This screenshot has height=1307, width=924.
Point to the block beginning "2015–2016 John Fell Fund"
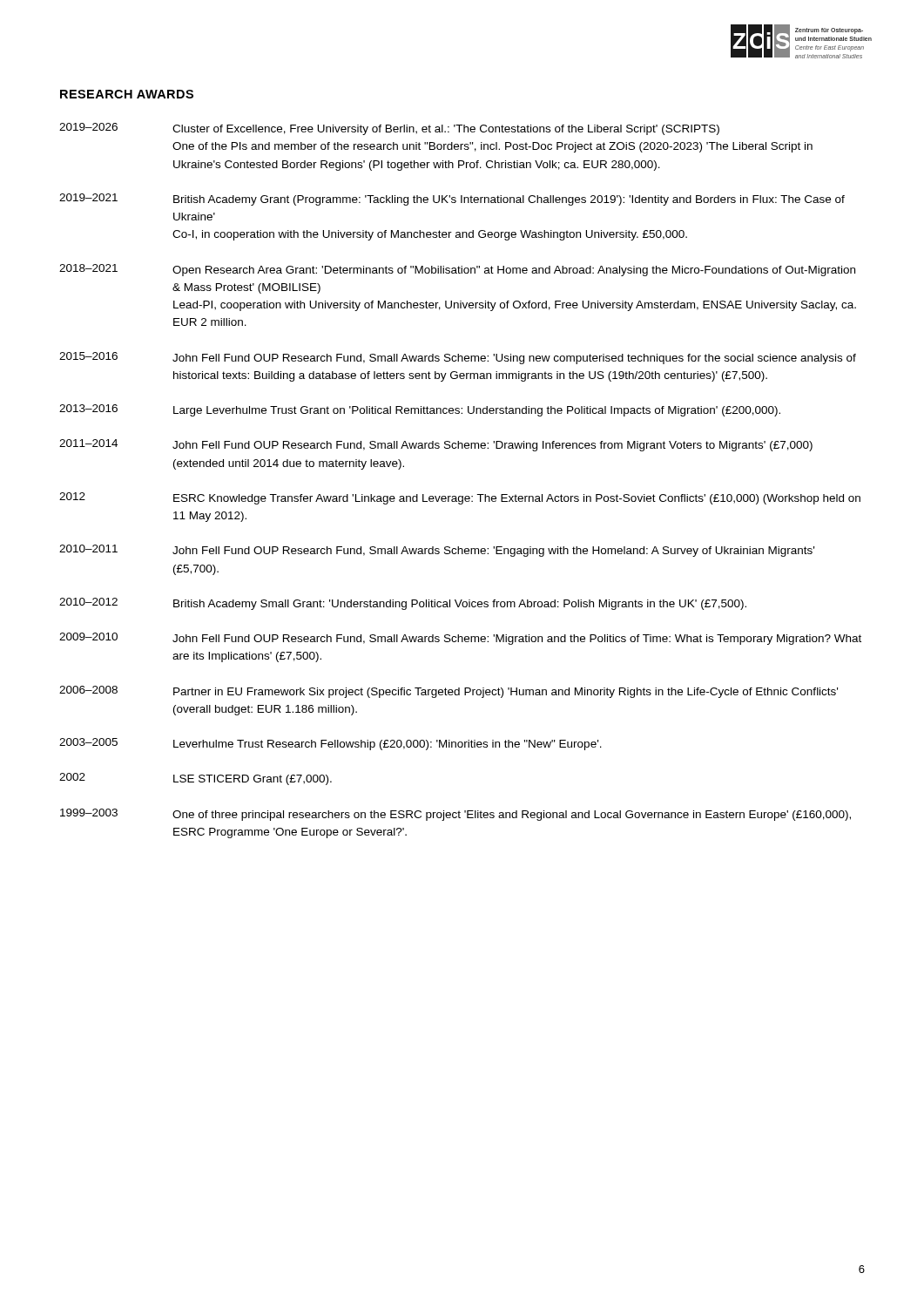click(462, 367)
